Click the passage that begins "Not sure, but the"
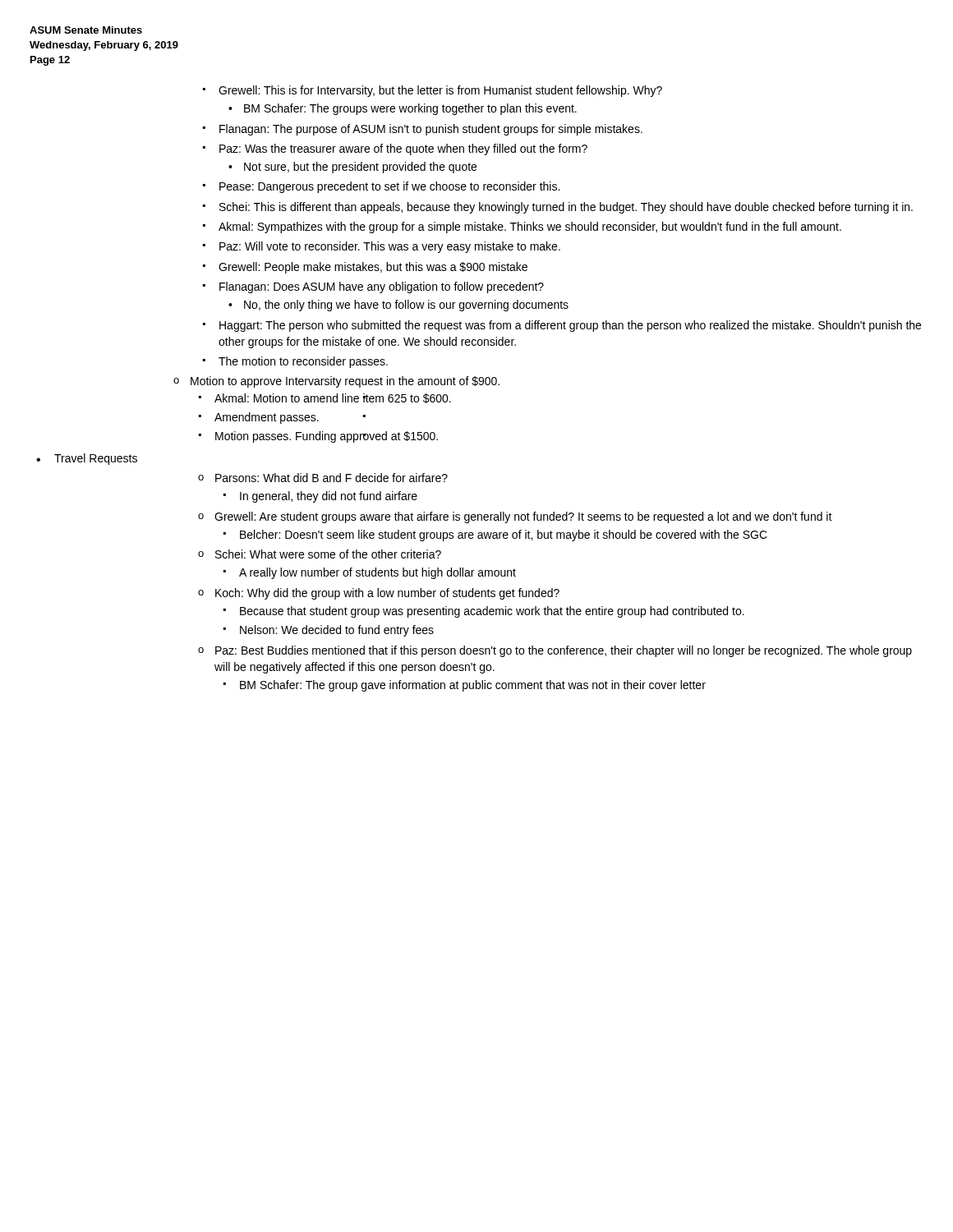This screenshot has height=1232, width=953. (x=360, y=167)
